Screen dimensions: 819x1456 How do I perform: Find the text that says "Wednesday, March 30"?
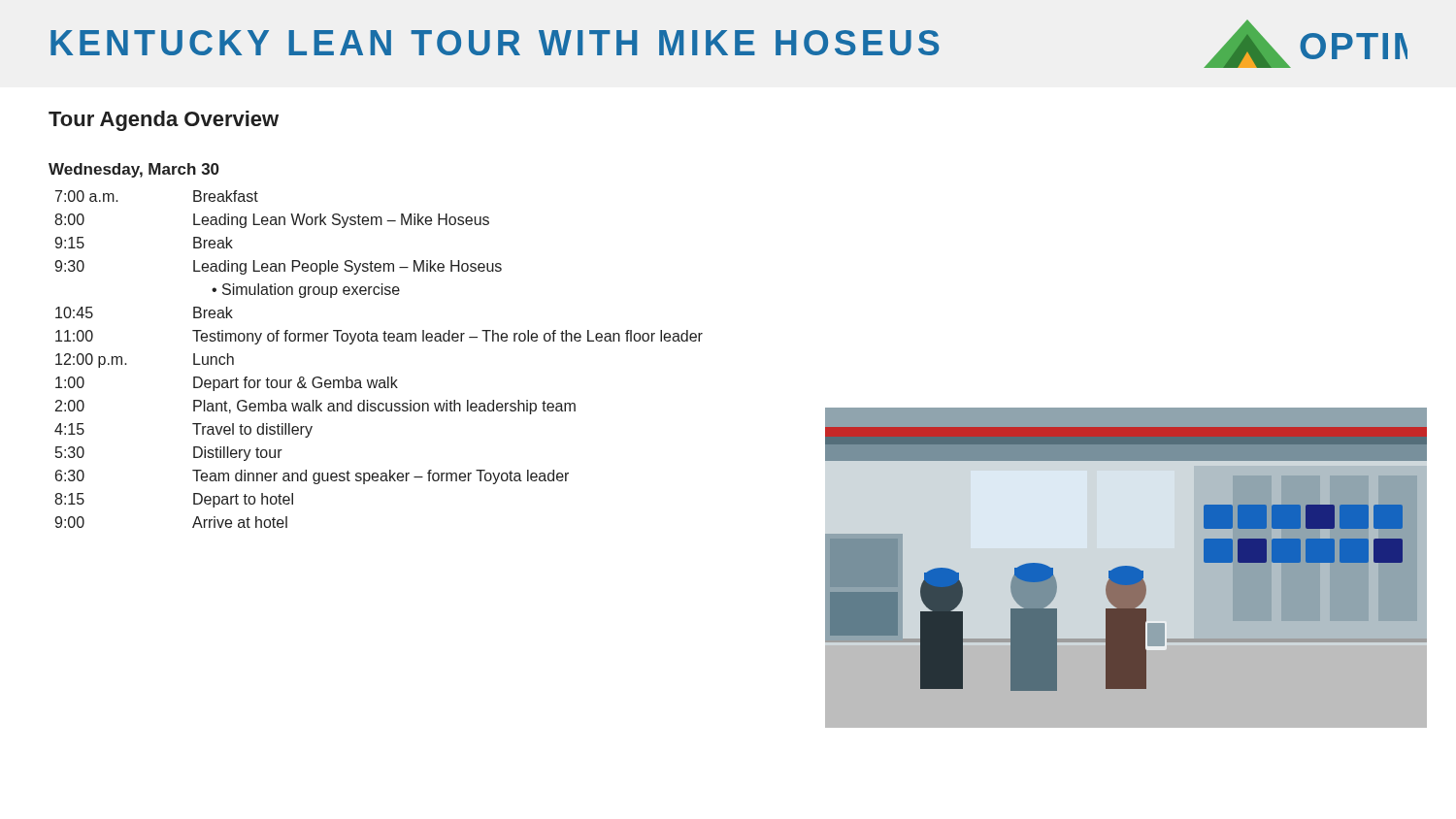point(134,169)
